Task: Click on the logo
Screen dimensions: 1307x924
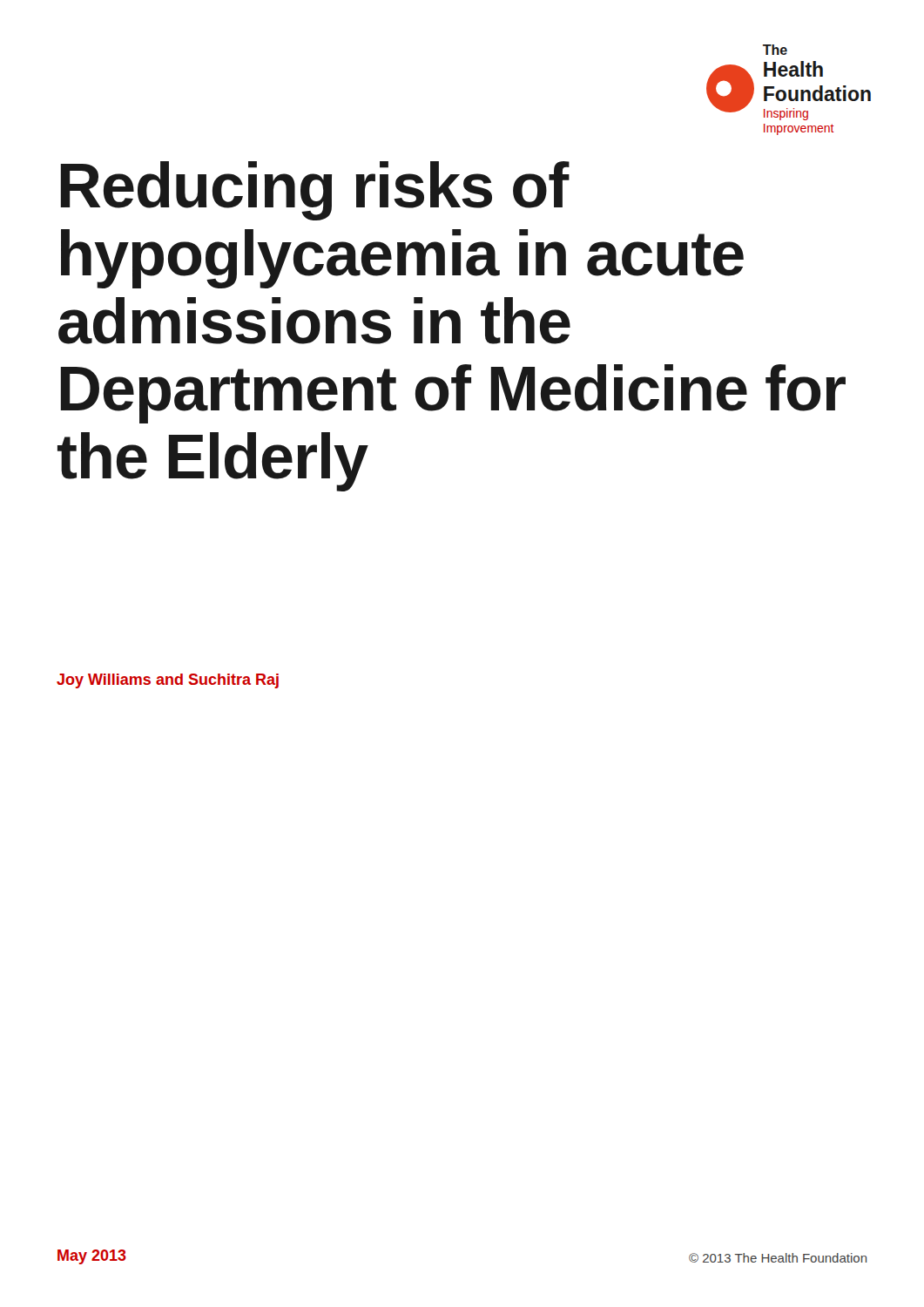Action: (x=789, y=89)
